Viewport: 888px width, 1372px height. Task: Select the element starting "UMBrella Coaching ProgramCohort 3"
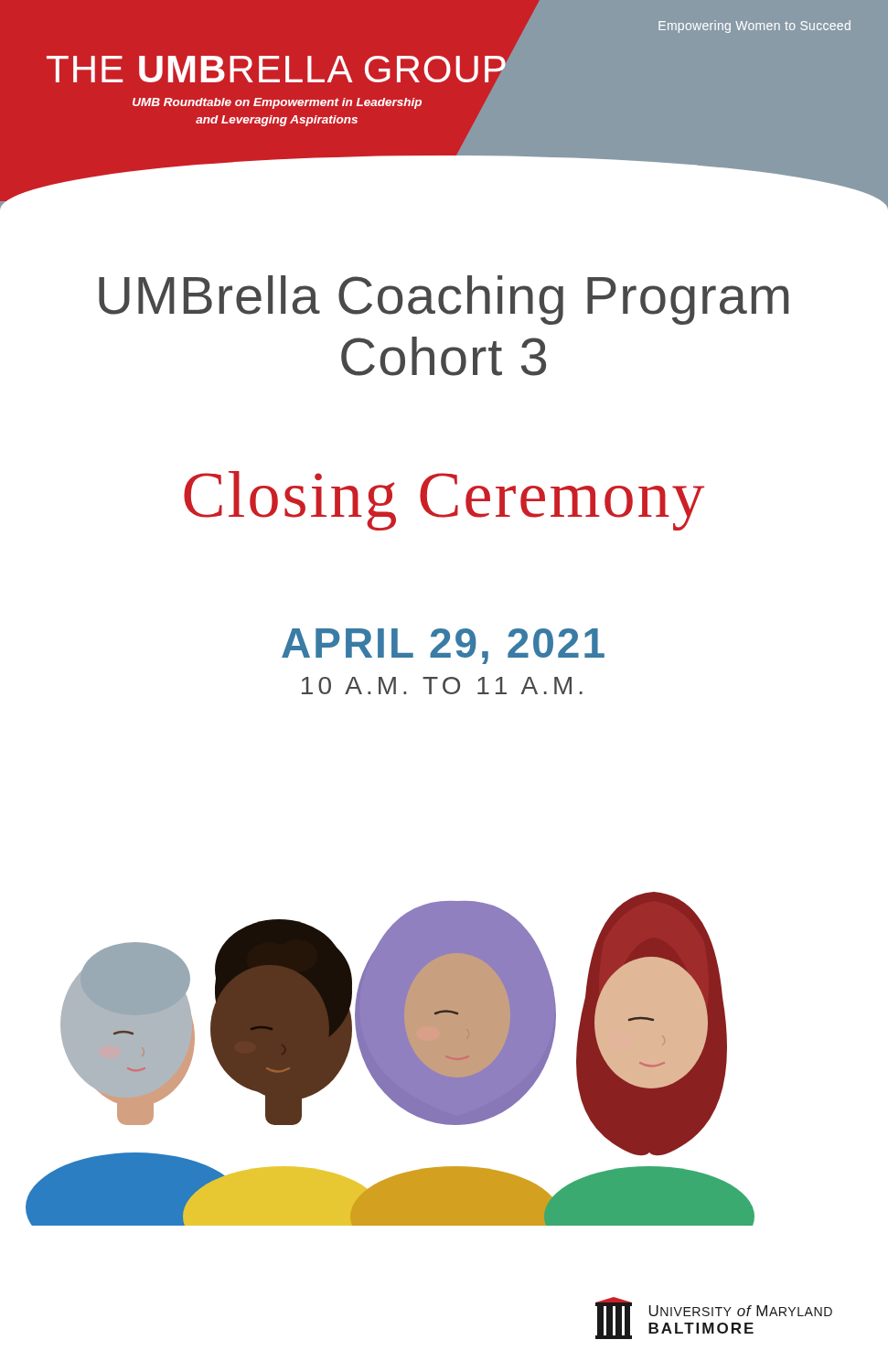tap(444, 326)
